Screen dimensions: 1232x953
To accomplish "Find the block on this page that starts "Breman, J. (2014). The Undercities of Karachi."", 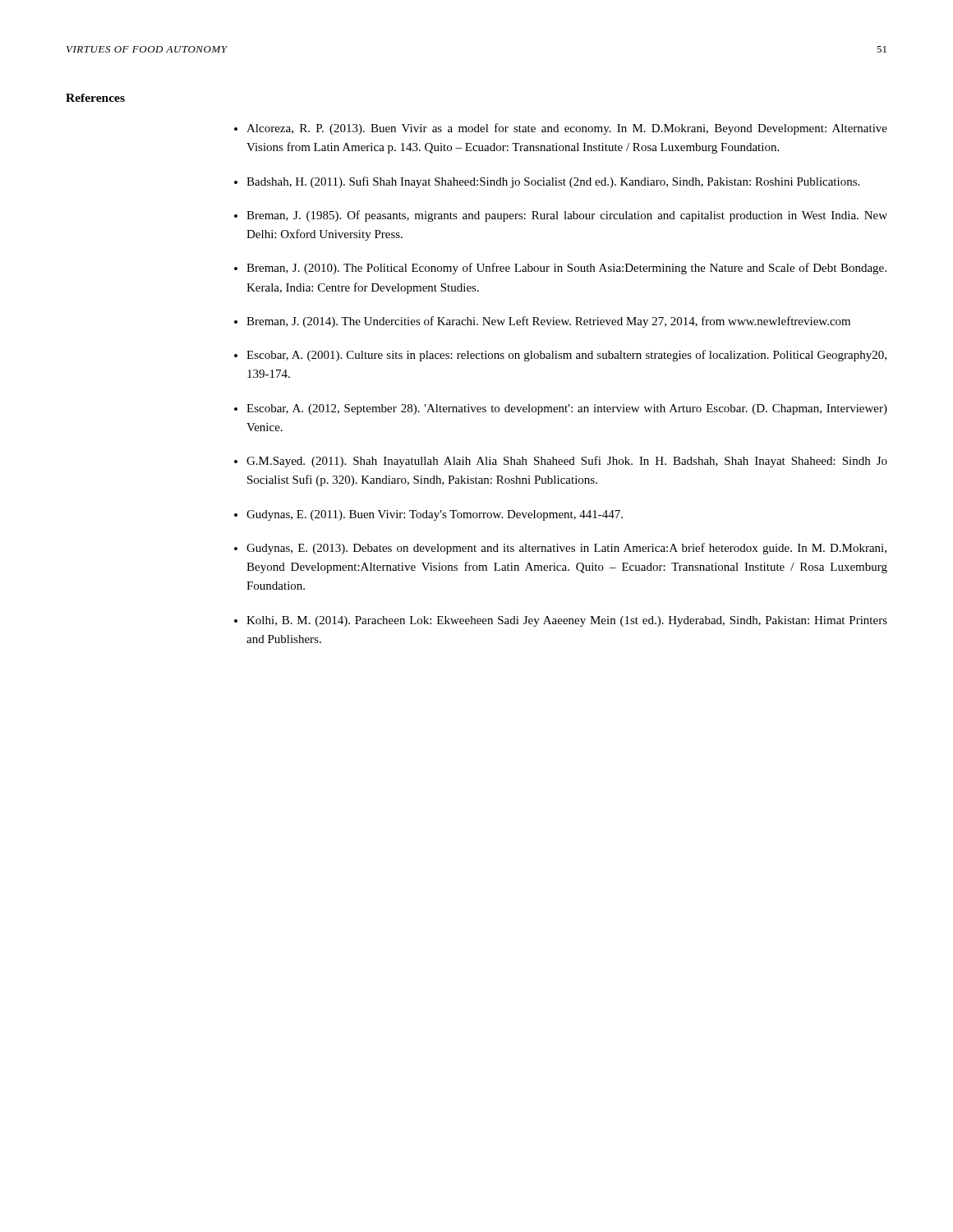I will click(x=549, y=321).
